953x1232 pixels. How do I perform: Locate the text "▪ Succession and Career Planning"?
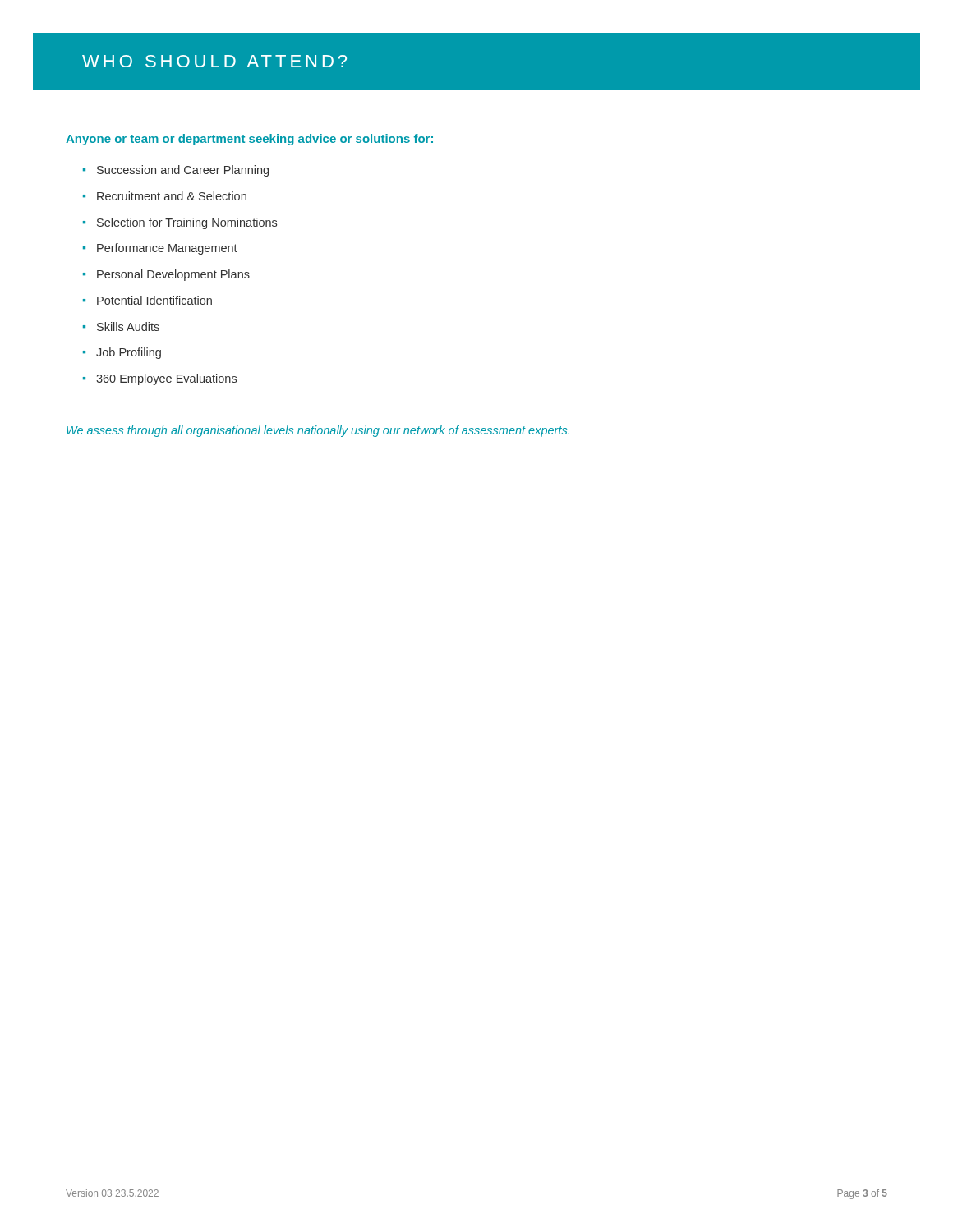[x=176, y=171]
